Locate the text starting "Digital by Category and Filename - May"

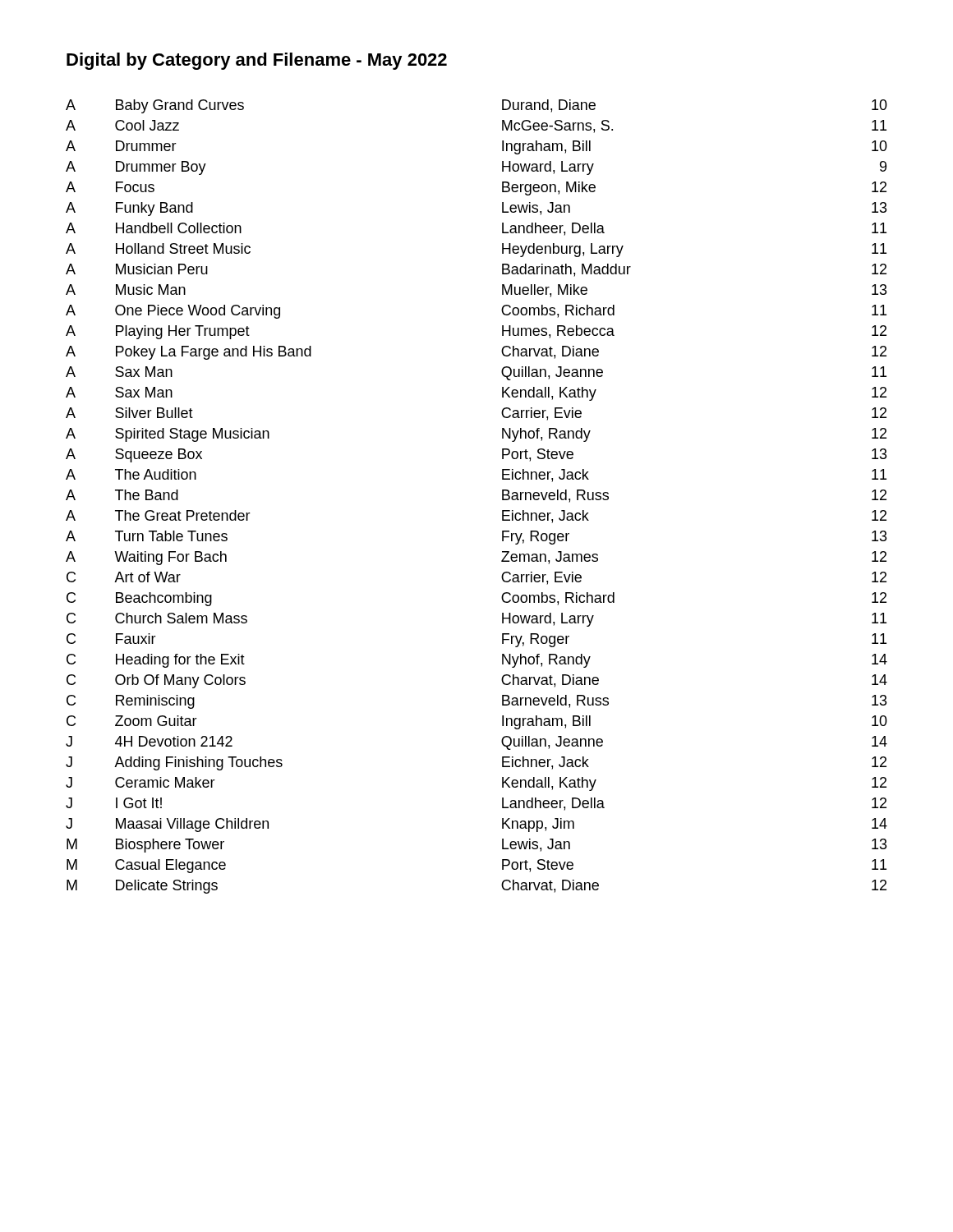pyautogui.click(x=257, y=60)
